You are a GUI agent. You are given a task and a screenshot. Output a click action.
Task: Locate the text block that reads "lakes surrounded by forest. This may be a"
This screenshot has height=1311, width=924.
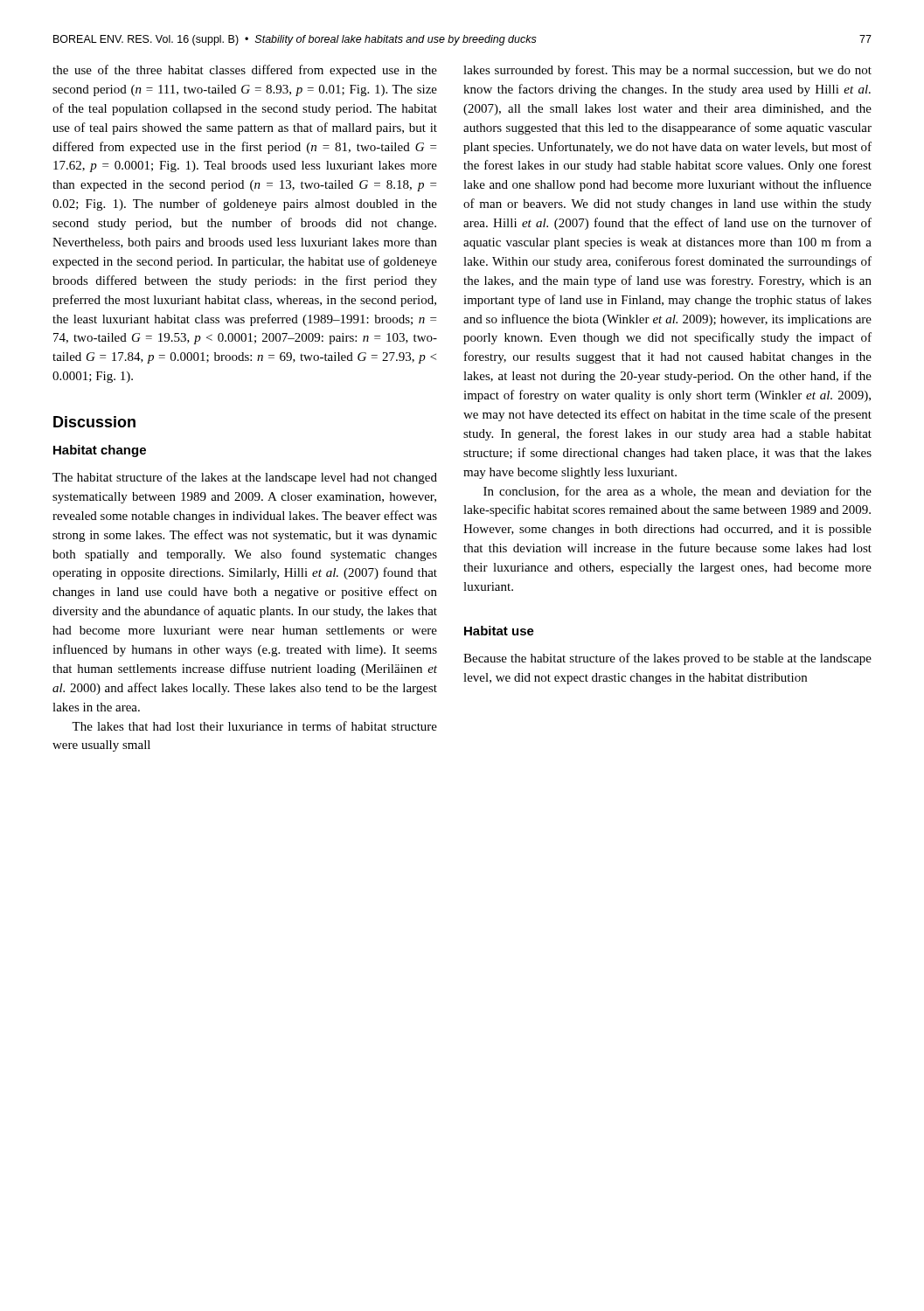[x=667, y=329]
